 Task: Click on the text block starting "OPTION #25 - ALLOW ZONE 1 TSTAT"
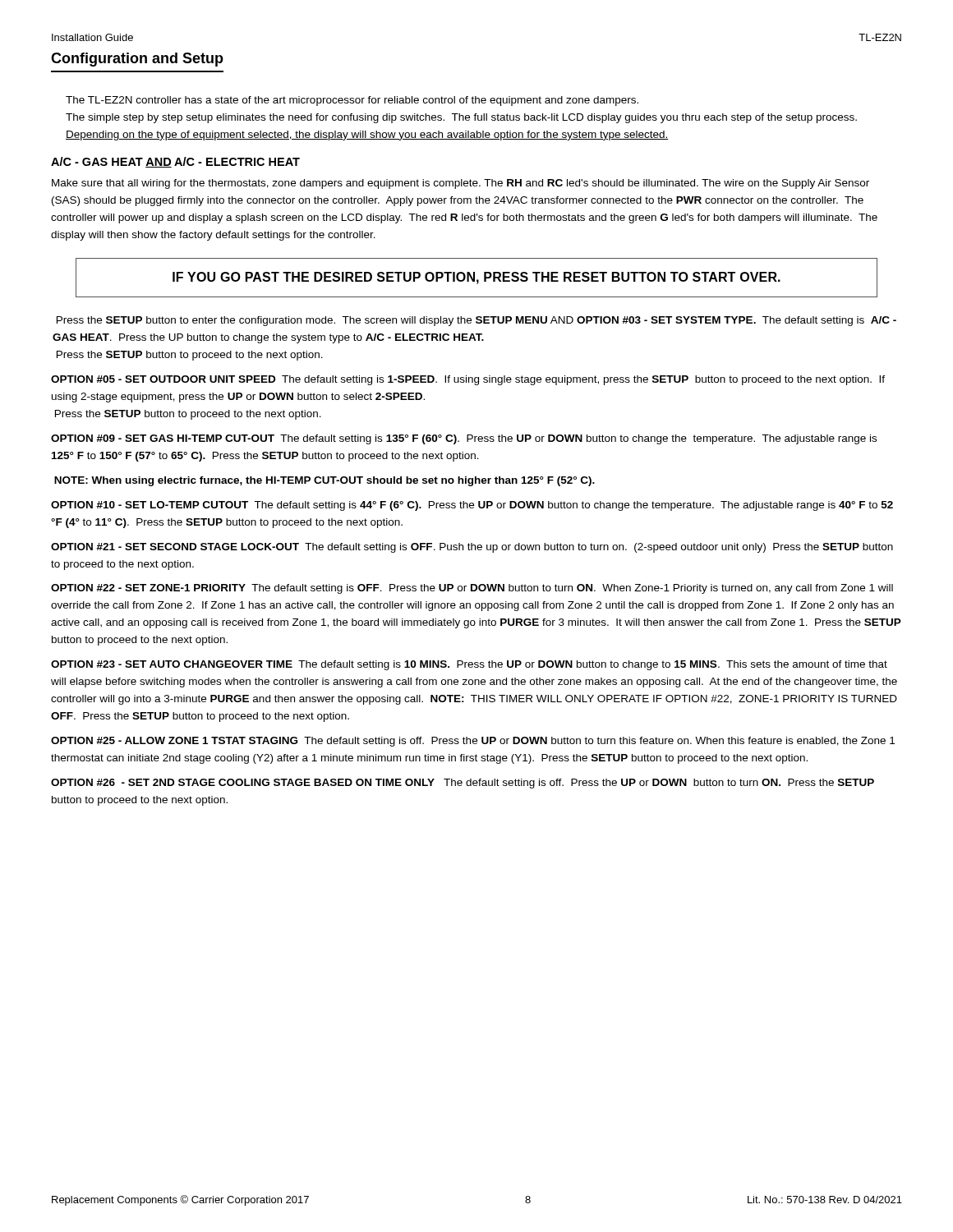[x=473, y=749]
